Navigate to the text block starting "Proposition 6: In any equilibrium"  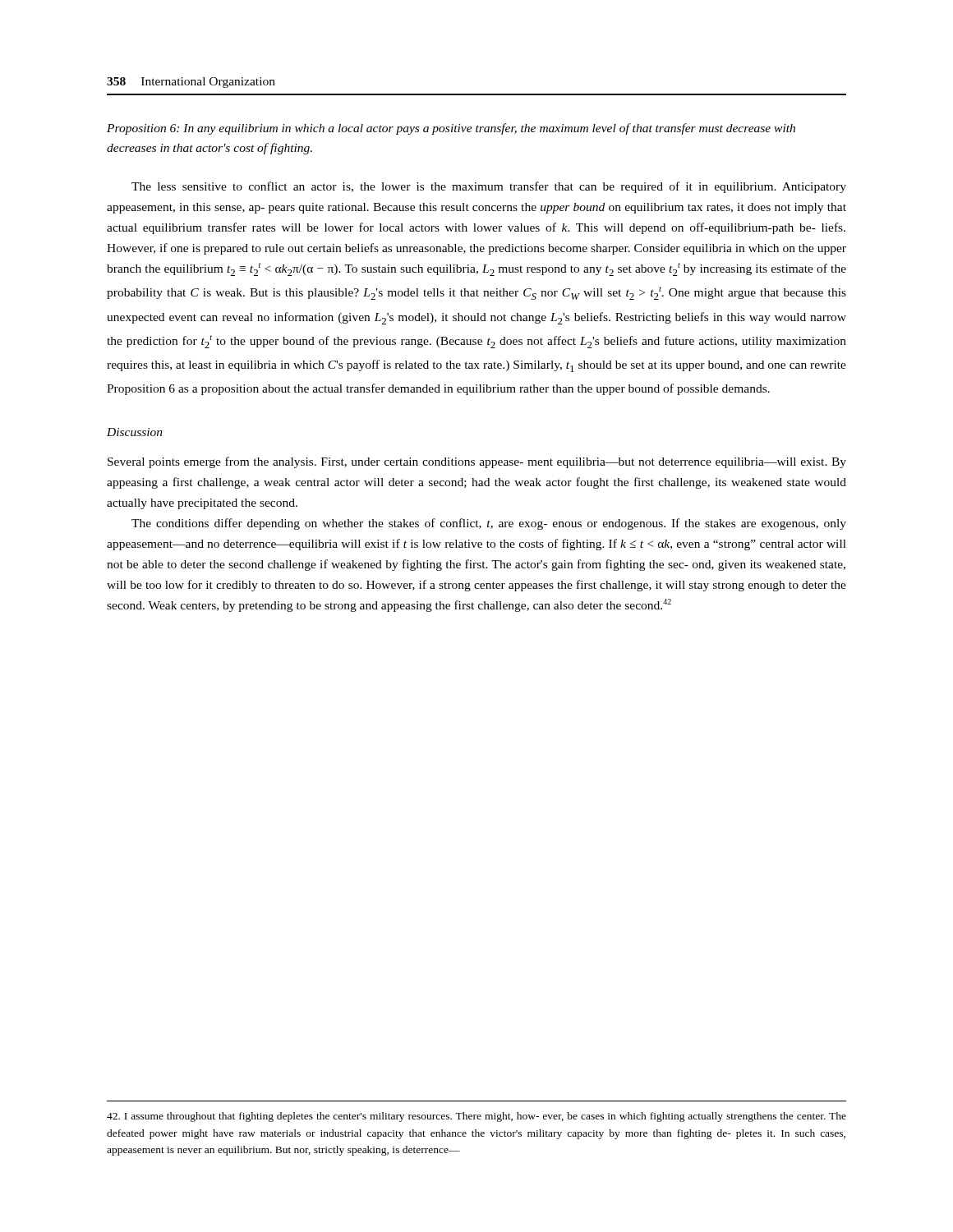point(451,138)
